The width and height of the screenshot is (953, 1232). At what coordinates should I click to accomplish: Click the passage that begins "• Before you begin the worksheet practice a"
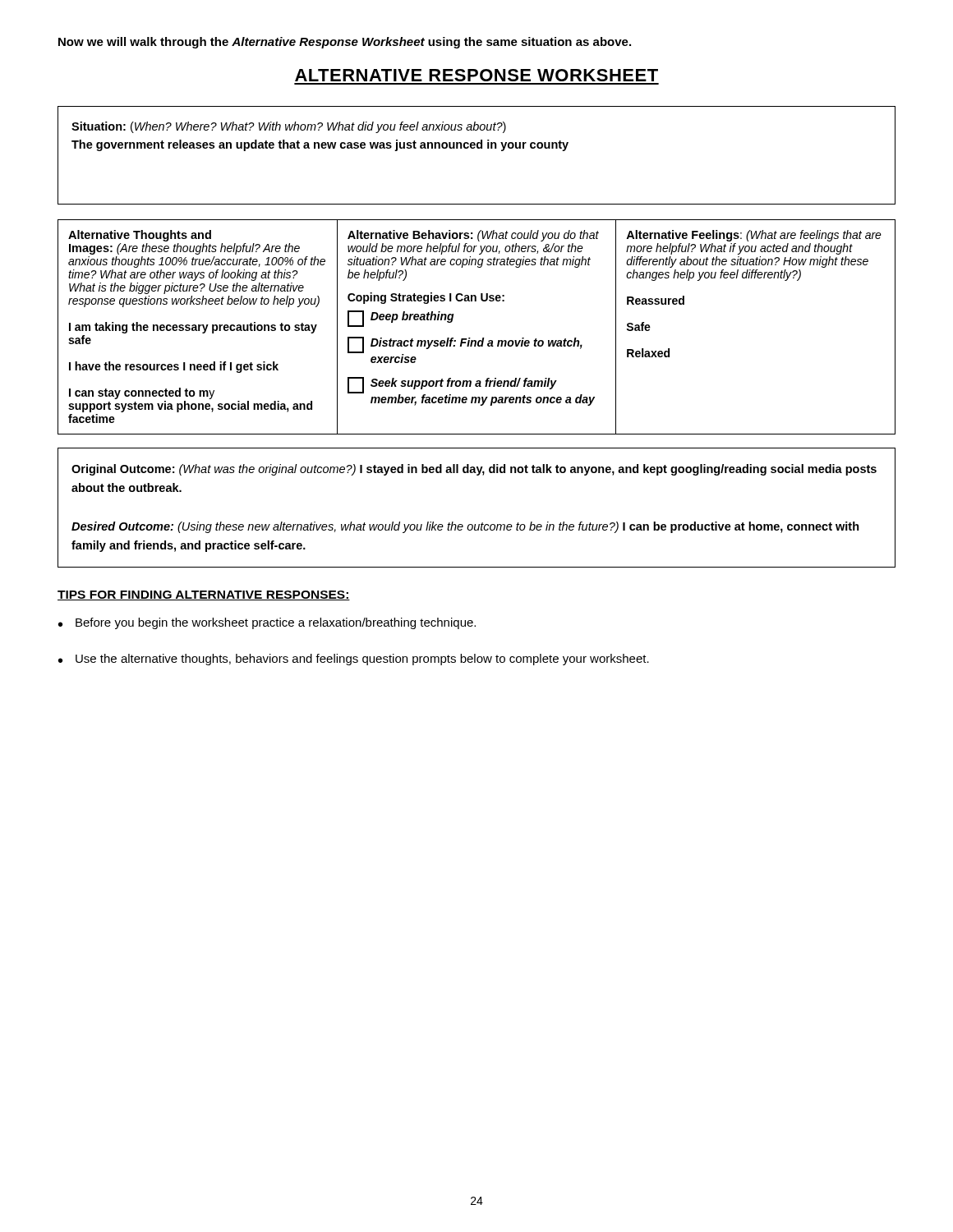267,625
